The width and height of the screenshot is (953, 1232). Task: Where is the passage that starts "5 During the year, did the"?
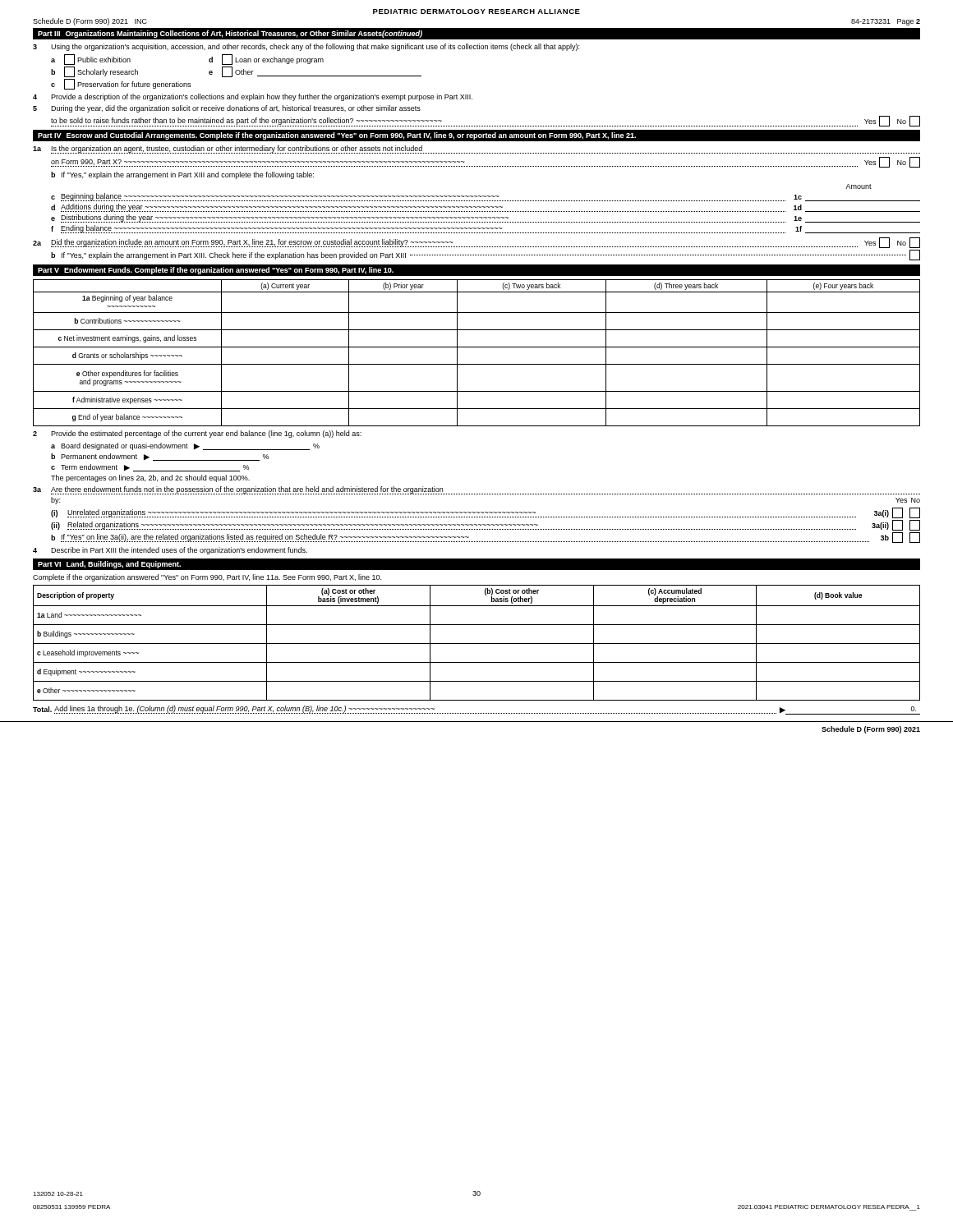[476, 108]
